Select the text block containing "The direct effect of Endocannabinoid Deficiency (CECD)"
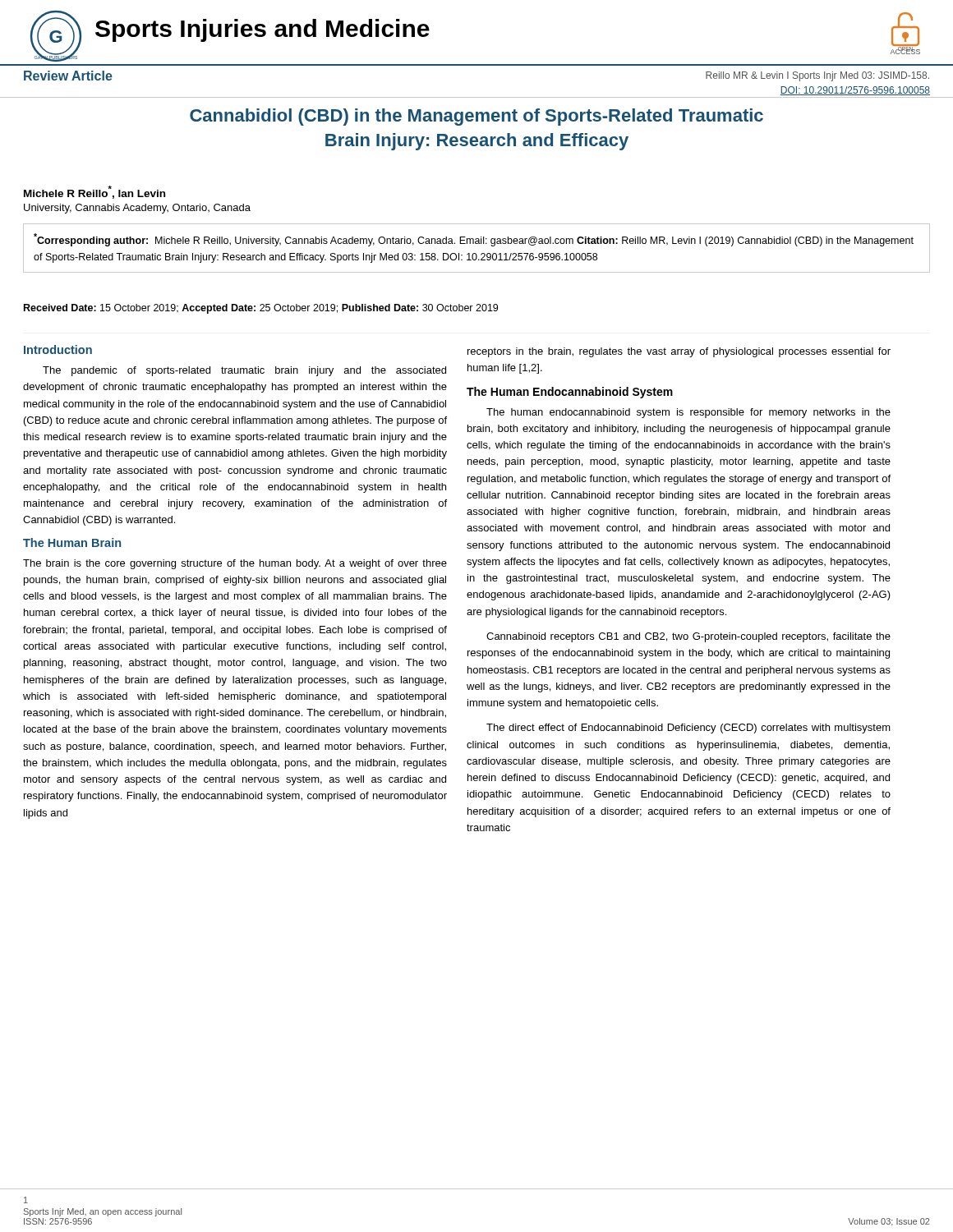The image size is (953, 1232). 679,777
